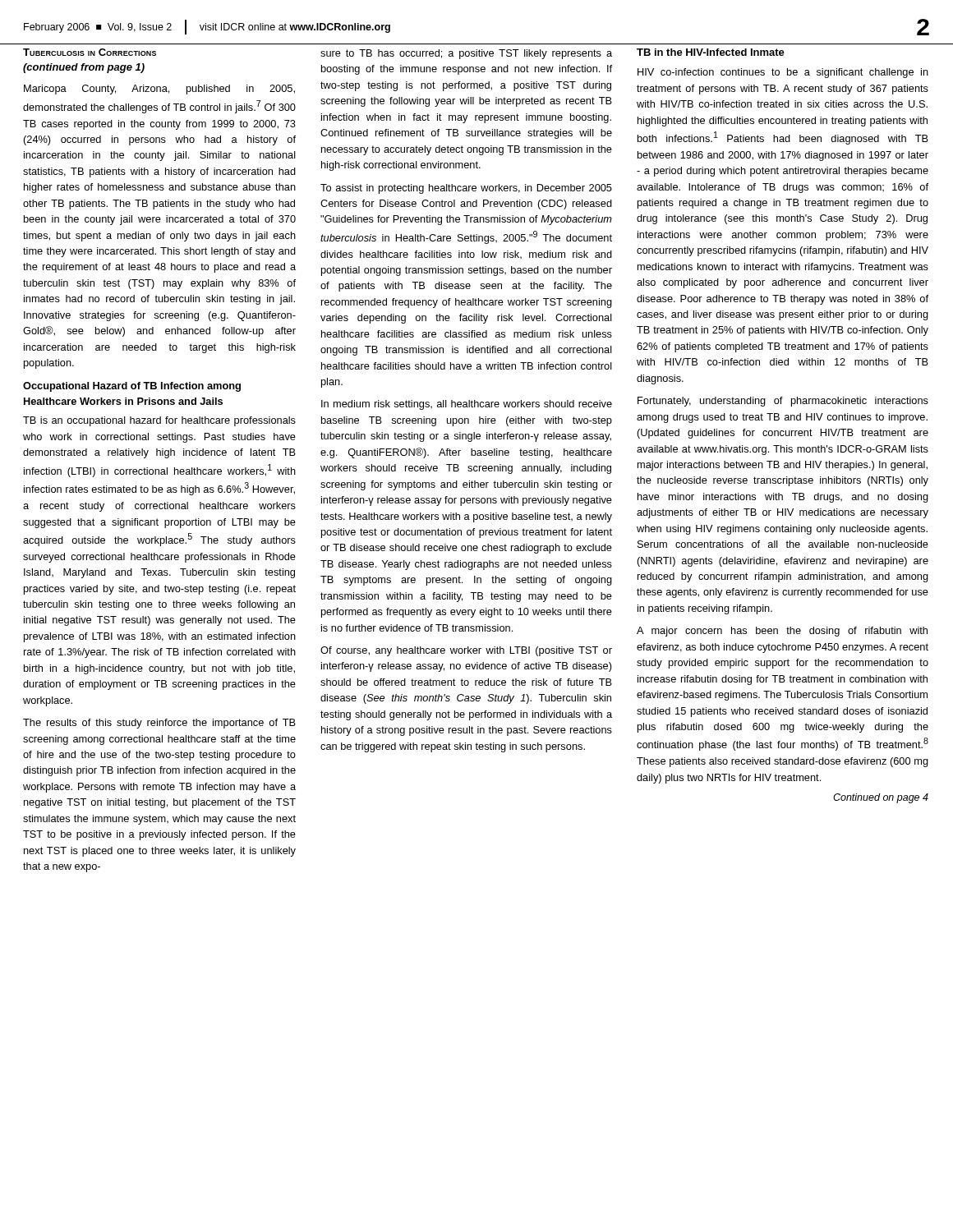Select the element starting "sure to TB has"

466,109
